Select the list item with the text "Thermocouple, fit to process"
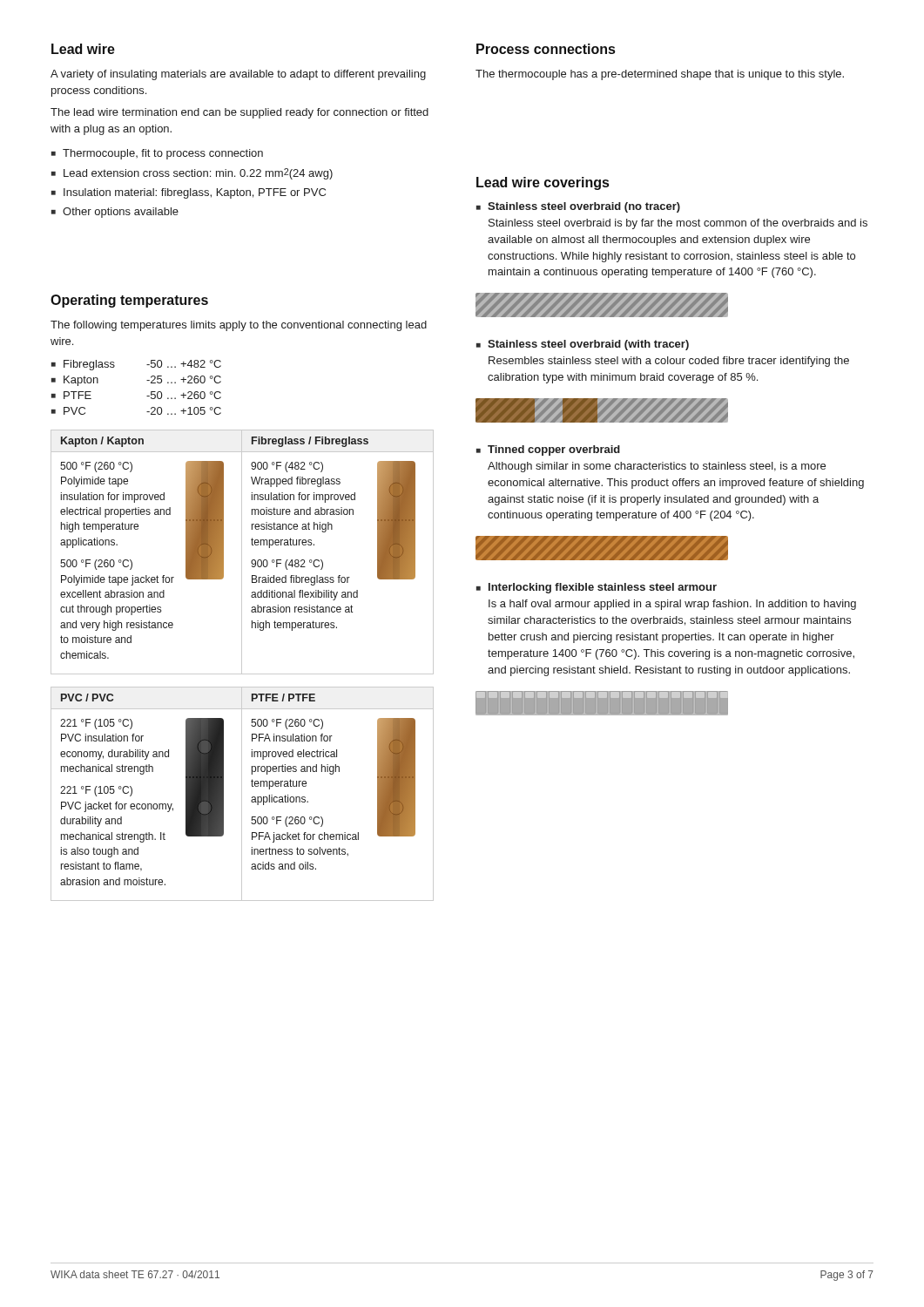Image resolution: width=924 pixels, height=1307 pixels. [x=163, y=153]
